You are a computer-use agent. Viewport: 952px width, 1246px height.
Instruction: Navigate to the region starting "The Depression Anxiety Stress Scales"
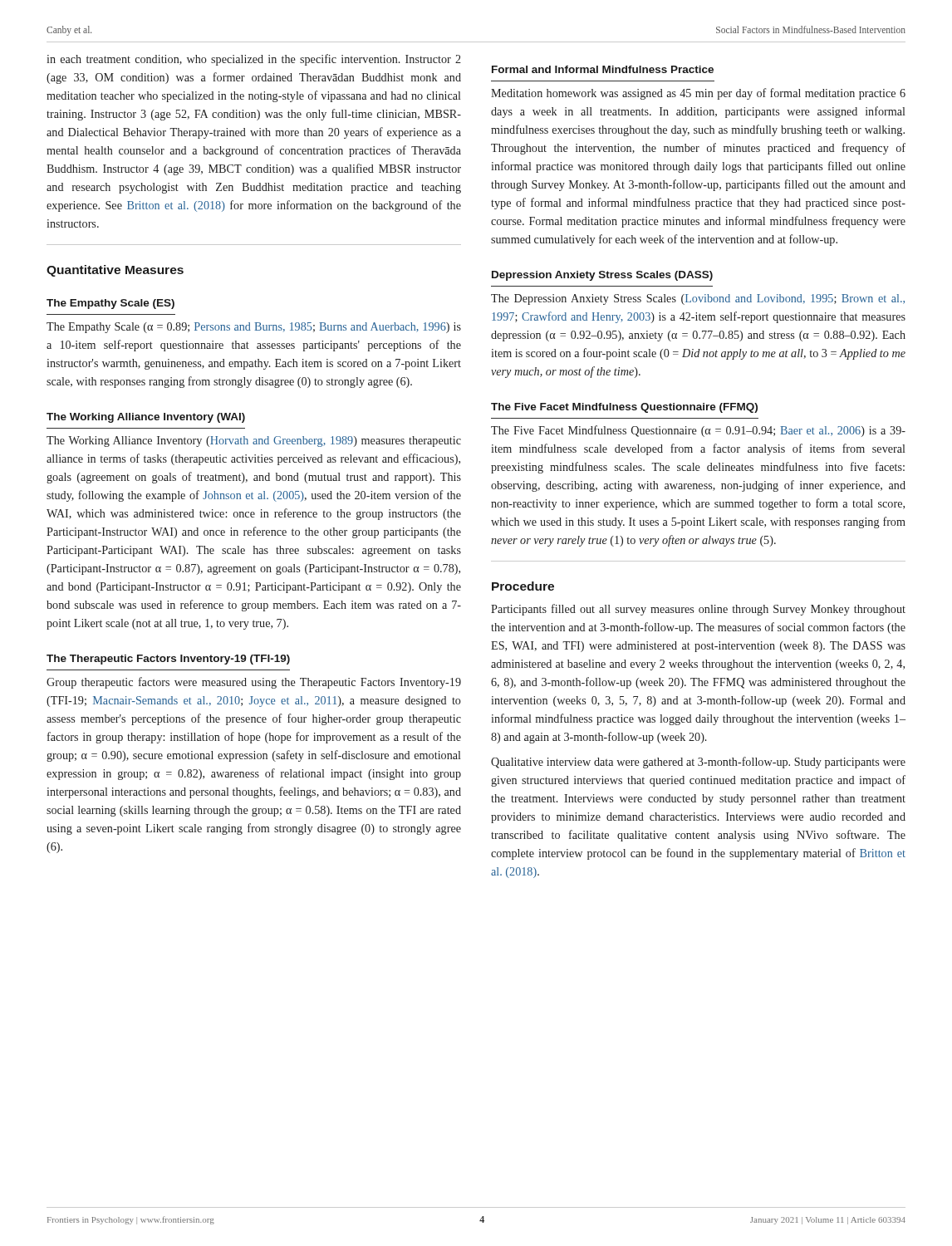click(x=698, y=335)
